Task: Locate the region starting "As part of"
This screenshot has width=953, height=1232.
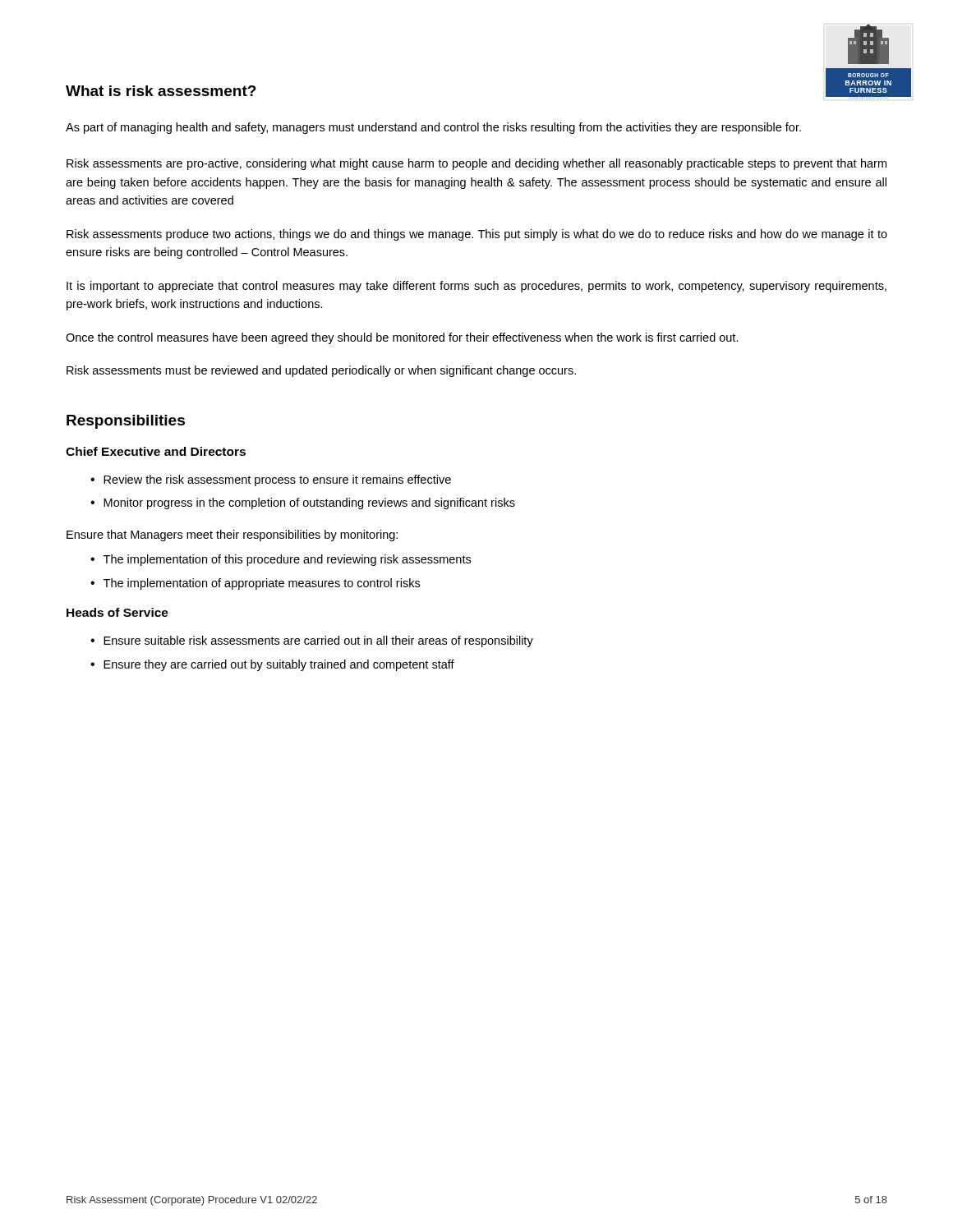Action: (434, 127)
